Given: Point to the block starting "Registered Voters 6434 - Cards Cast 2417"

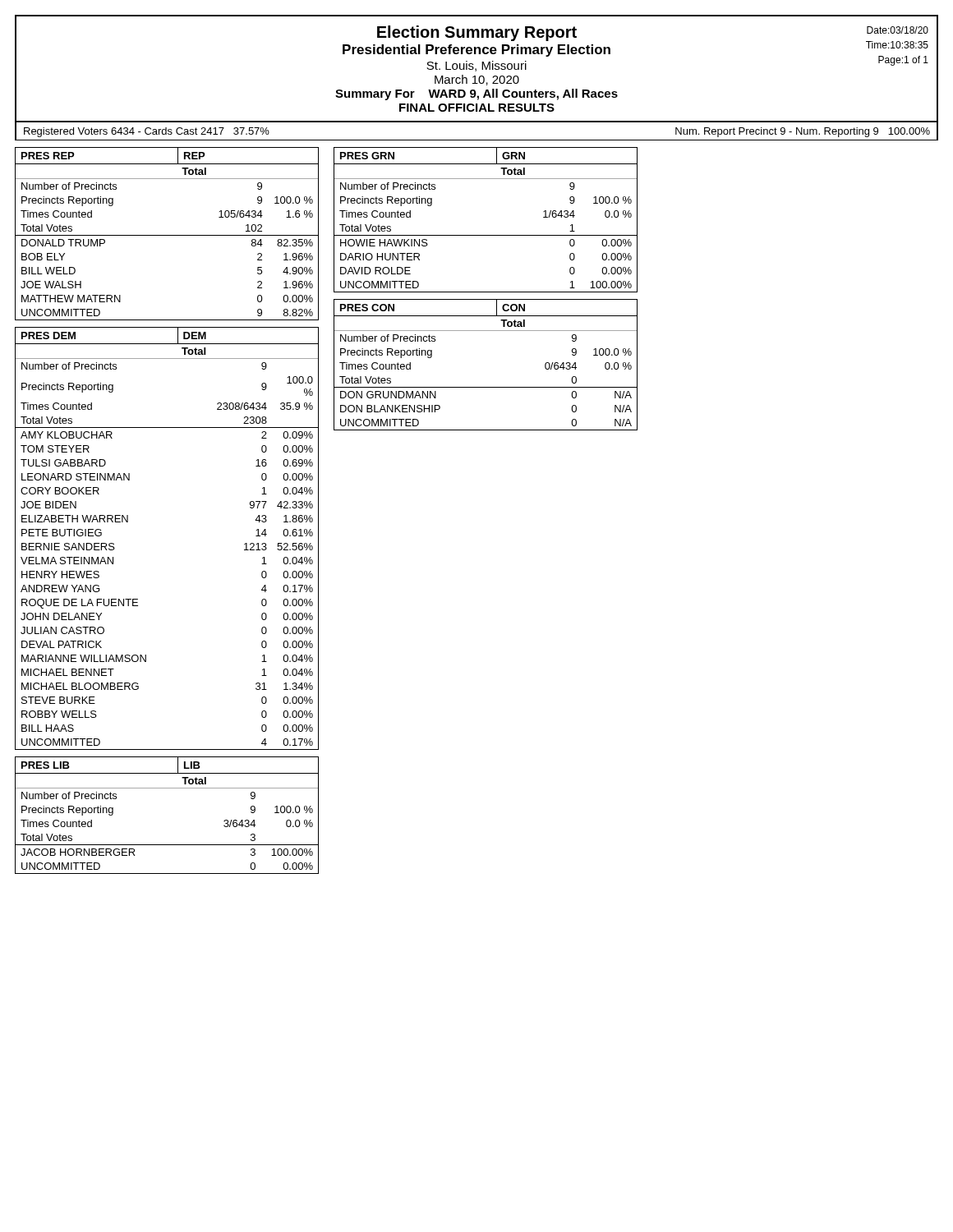Looking at the screenshot, I should [x=146, y=131].
